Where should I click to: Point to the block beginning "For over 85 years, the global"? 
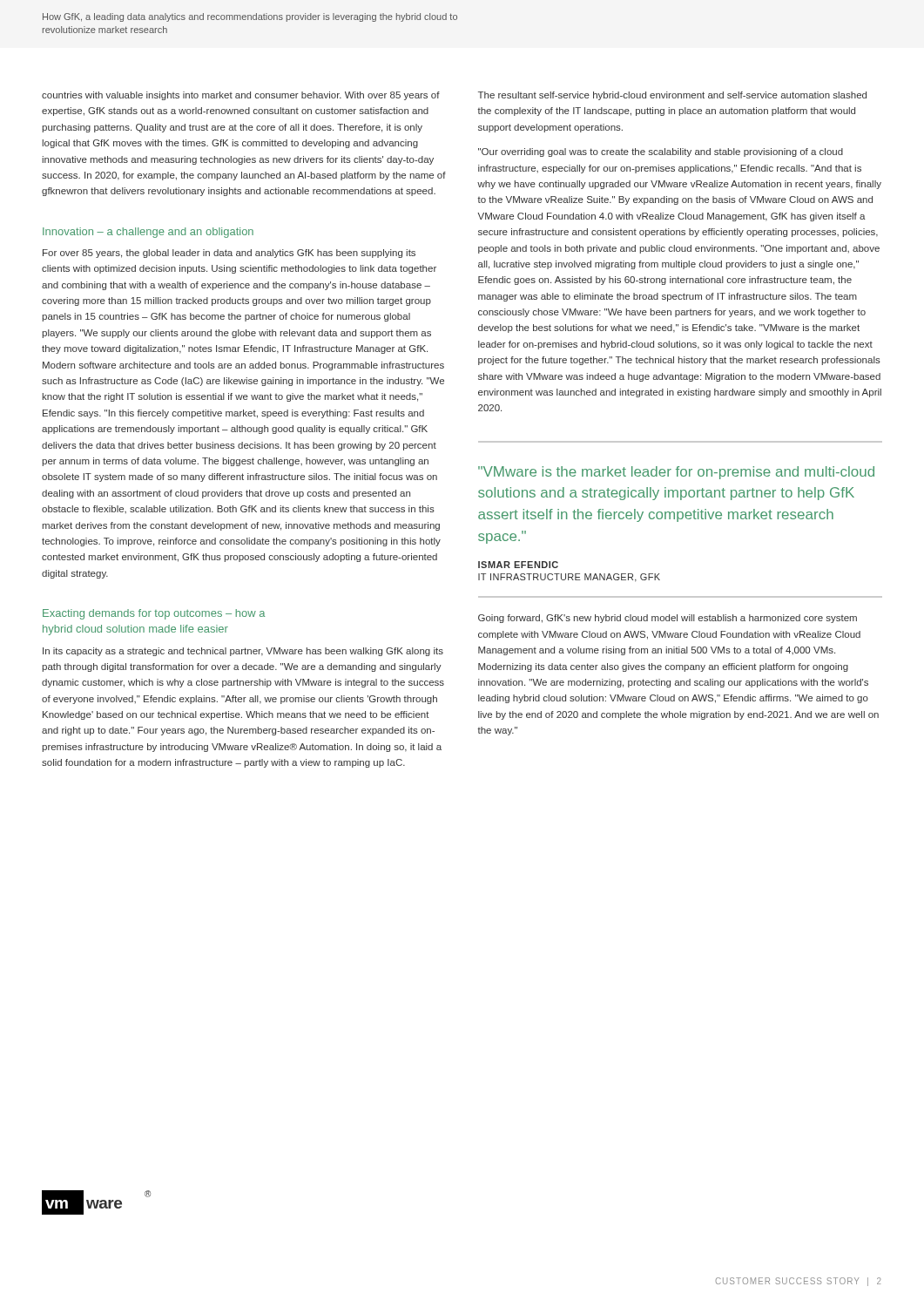pyautogui.click(x=243, y=413)
